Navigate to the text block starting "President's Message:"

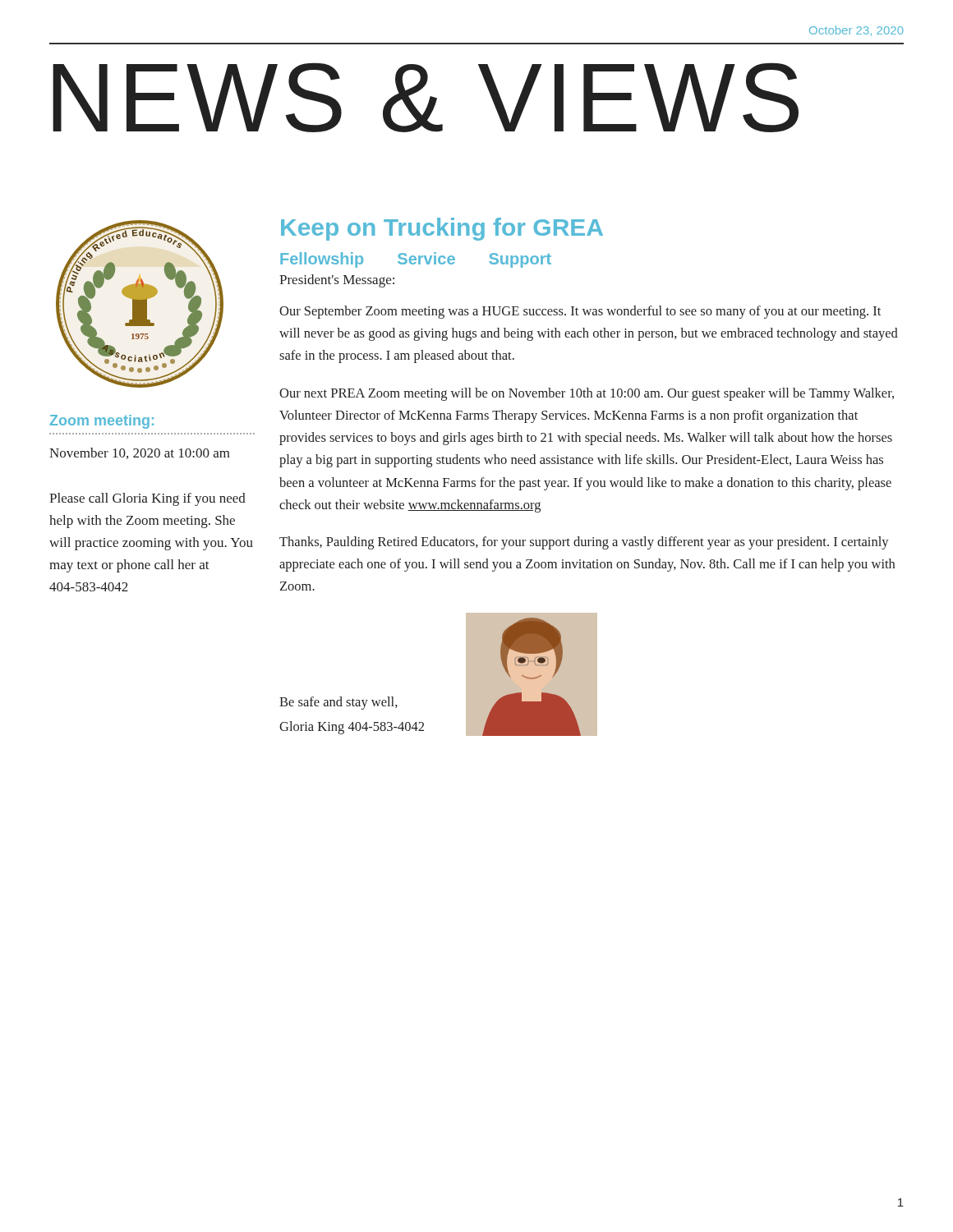337,280
